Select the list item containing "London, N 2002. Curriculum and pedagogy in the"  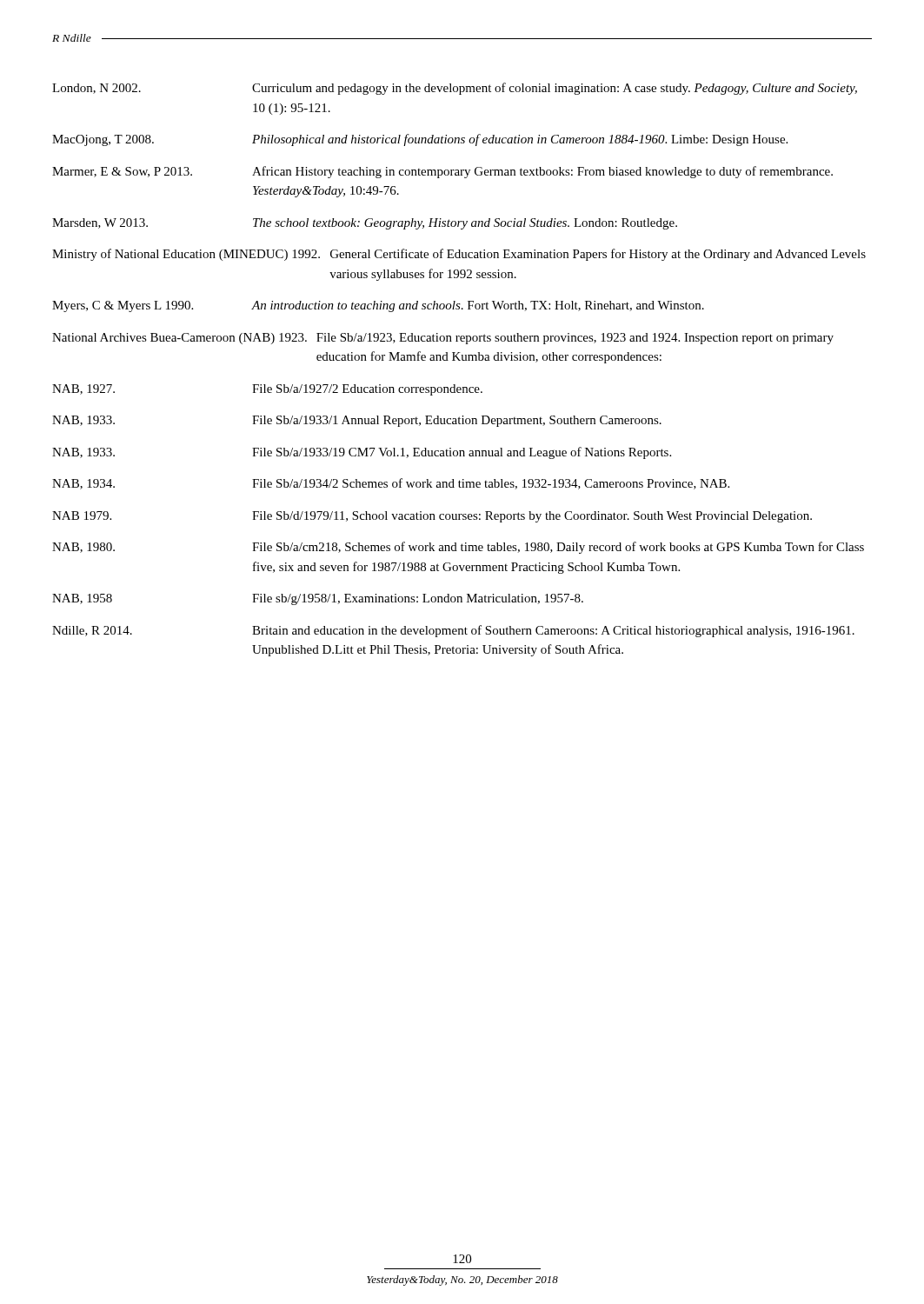462,98
